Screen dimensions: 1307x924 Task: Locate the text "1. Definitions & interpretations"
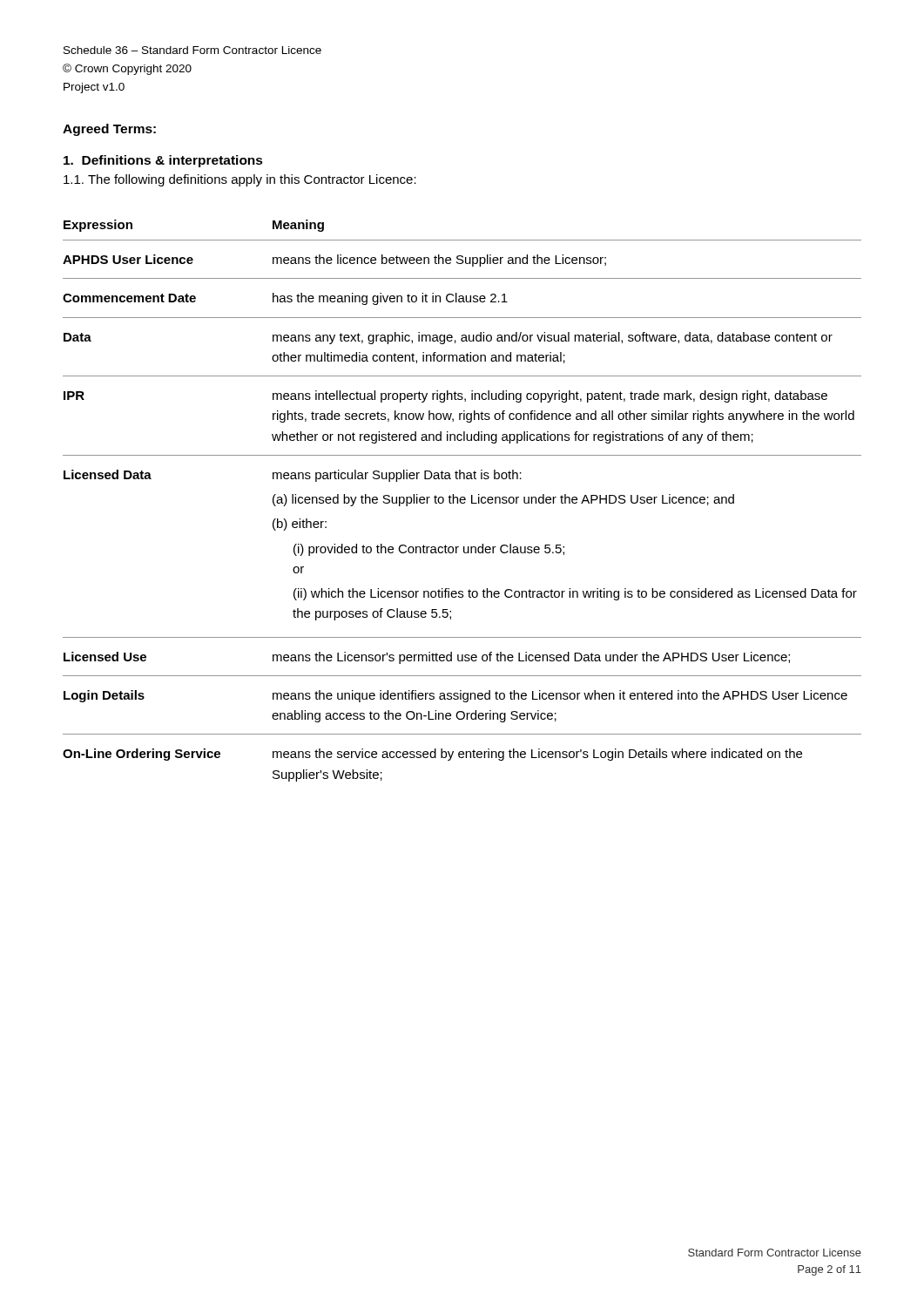pos(163,160)
